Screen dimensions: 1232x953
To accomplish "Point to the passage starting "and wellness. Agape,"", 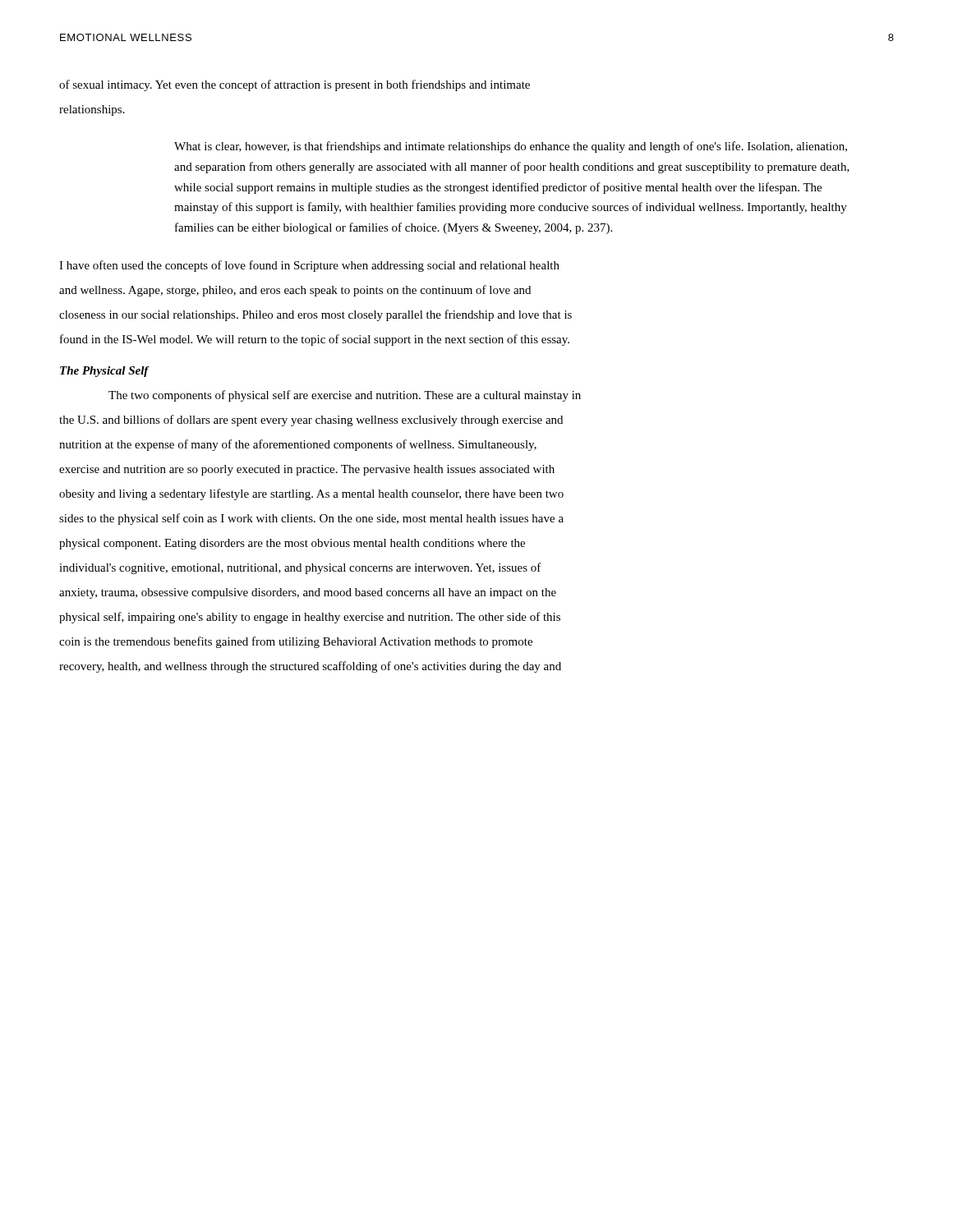I will [295, 290].
